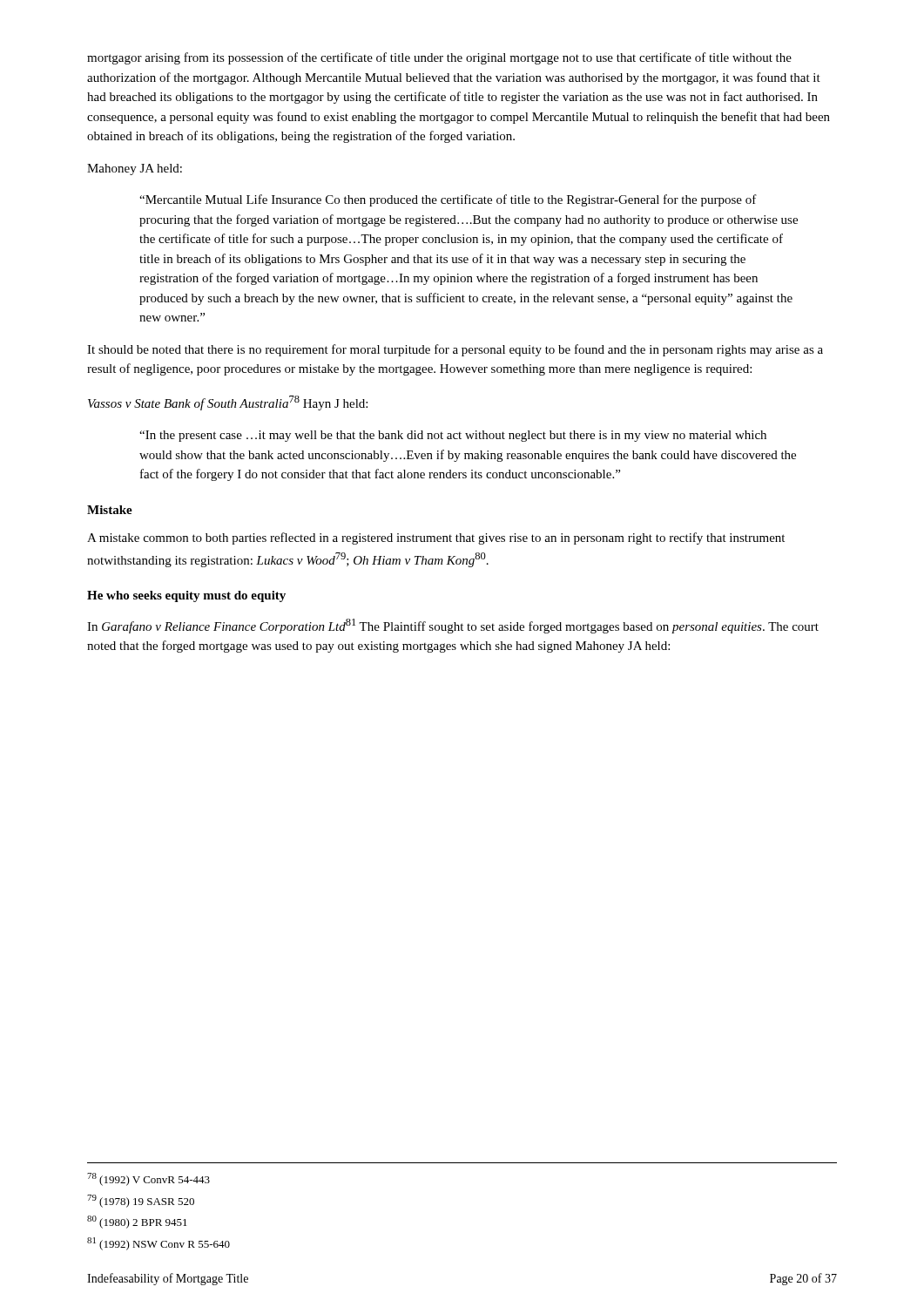This screenshot has height=1307, width=924.
Task: Navigate to the region starting "Vassos v State Bank"
Action: (x=228, y=401)
